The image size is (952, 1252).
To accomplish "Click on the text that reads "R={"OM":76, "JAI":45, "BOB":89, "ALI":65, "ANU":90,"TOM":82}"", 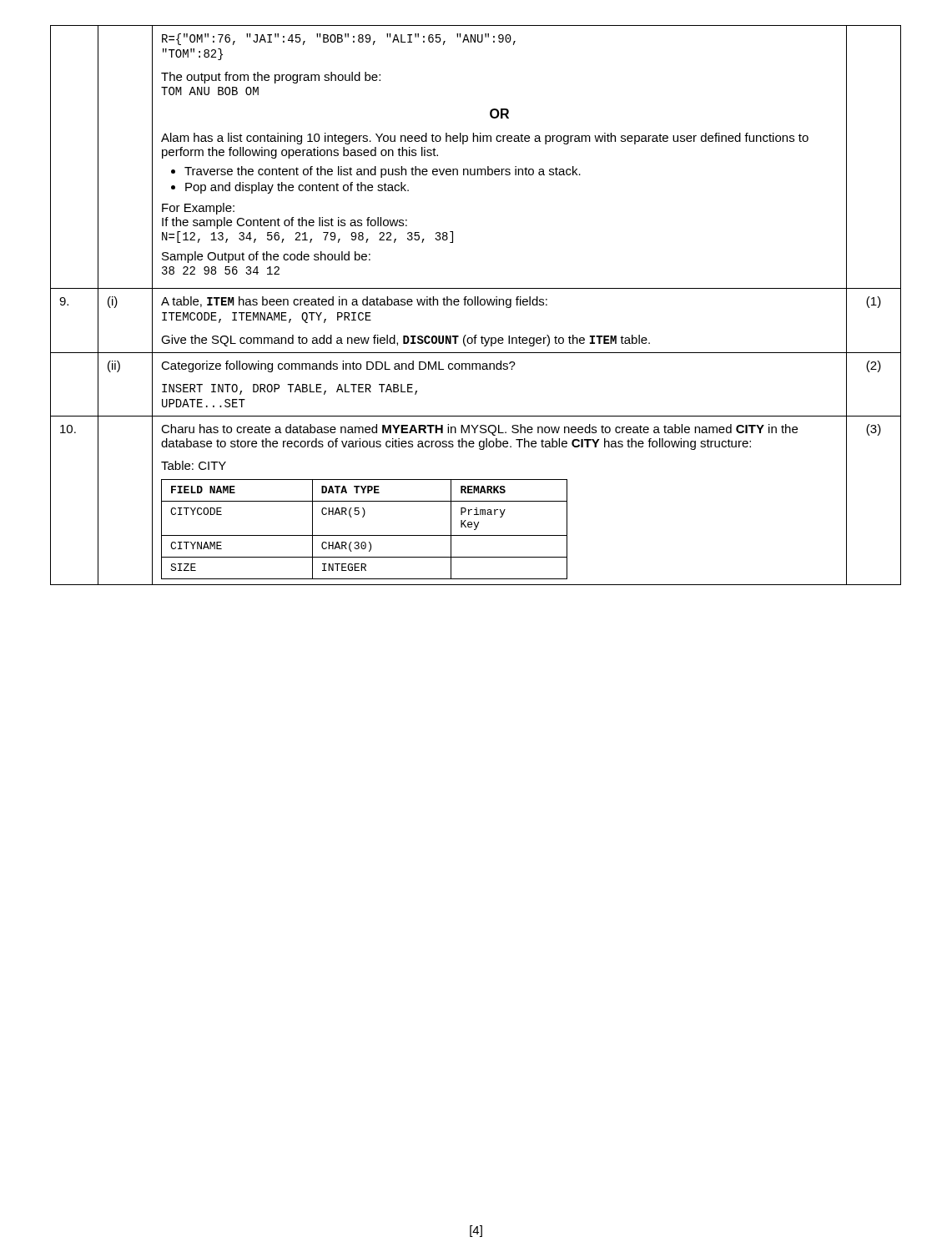I will click(x=340, y=47).
